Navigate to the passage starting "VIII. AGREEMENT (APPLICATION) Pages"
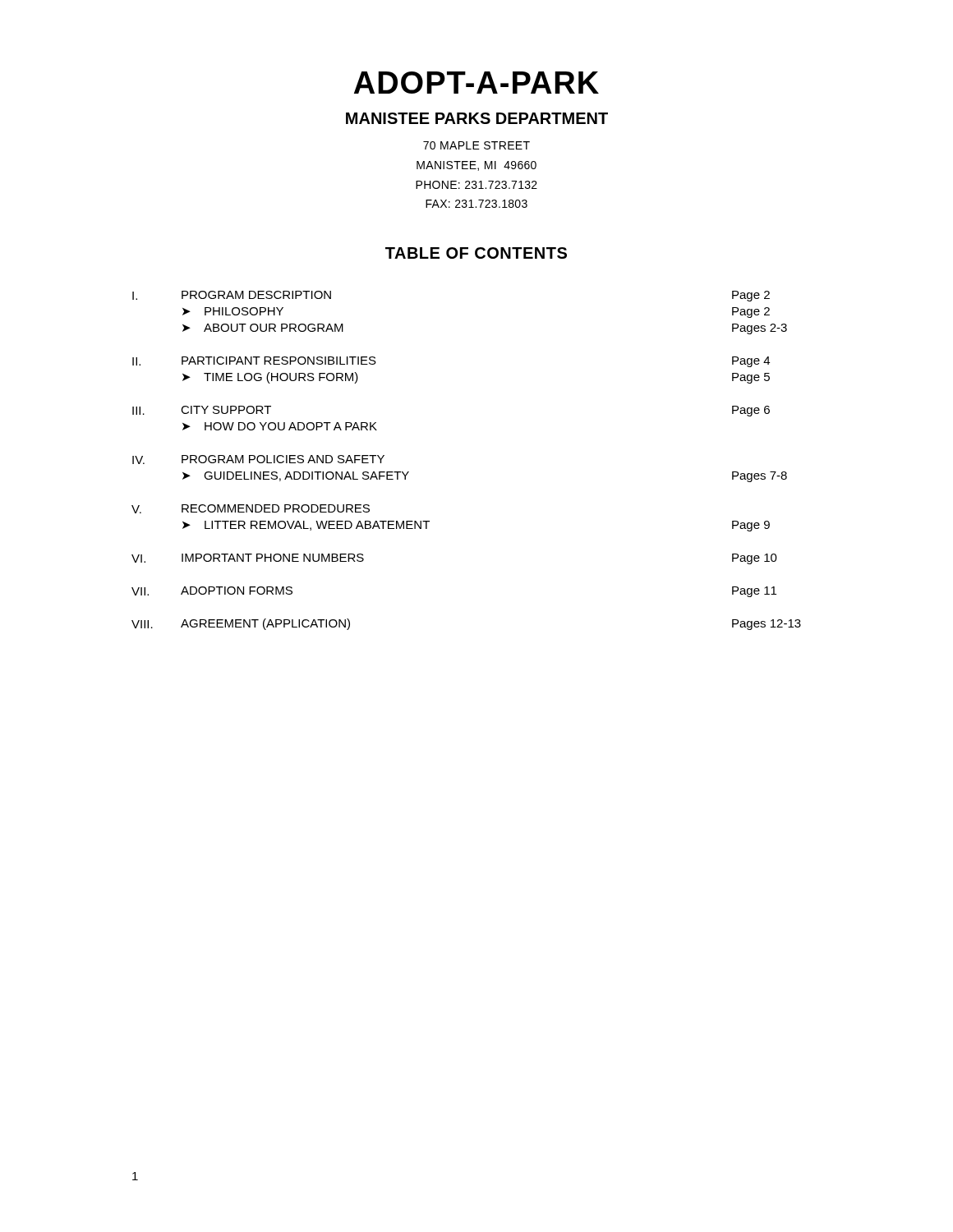The image size is (953, 1232). [268, 624]
